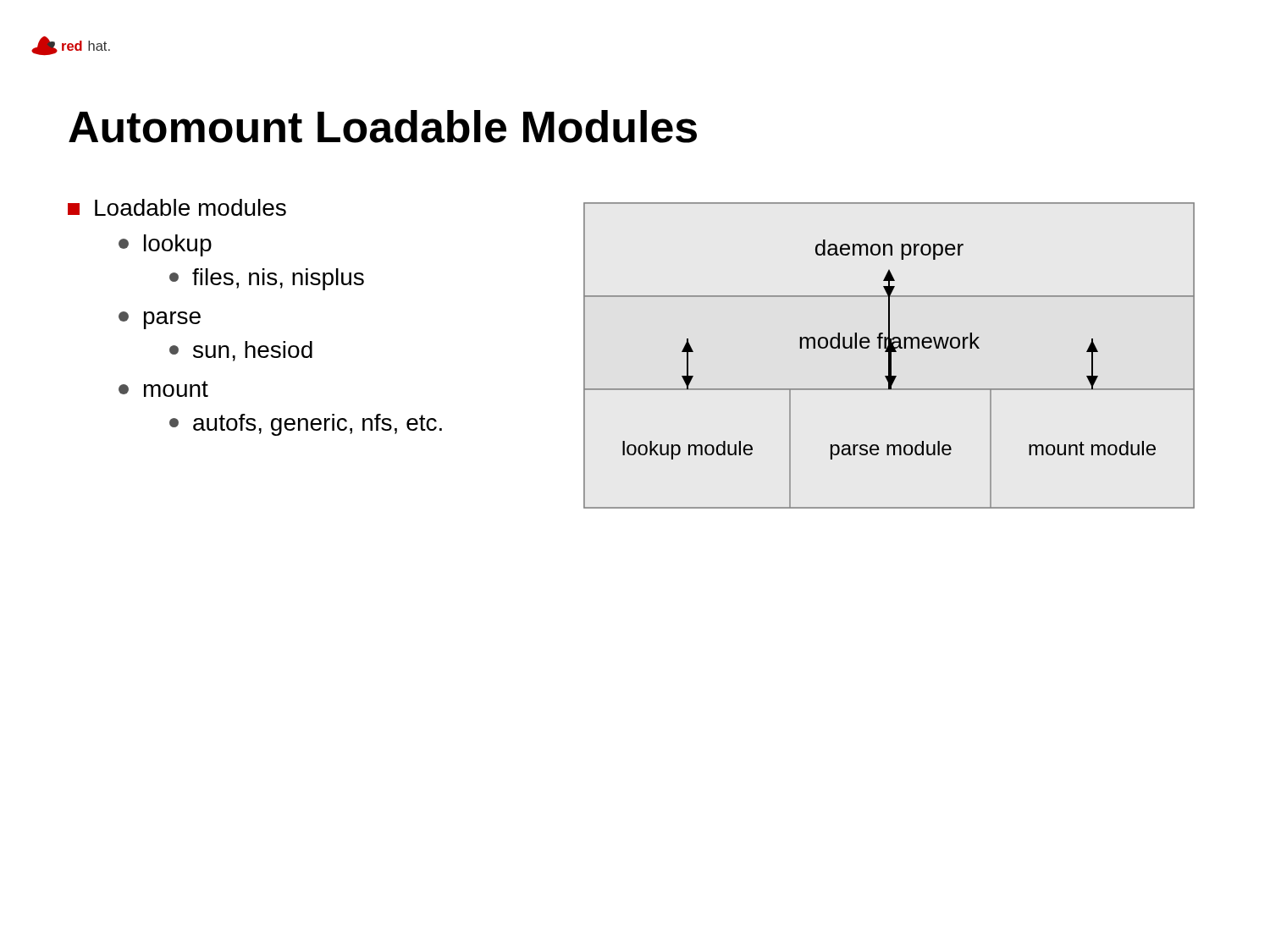Find the text block starting "Automount Loadable Modules"
Screen dimensions: 952x1270
[x=383, y=127]
